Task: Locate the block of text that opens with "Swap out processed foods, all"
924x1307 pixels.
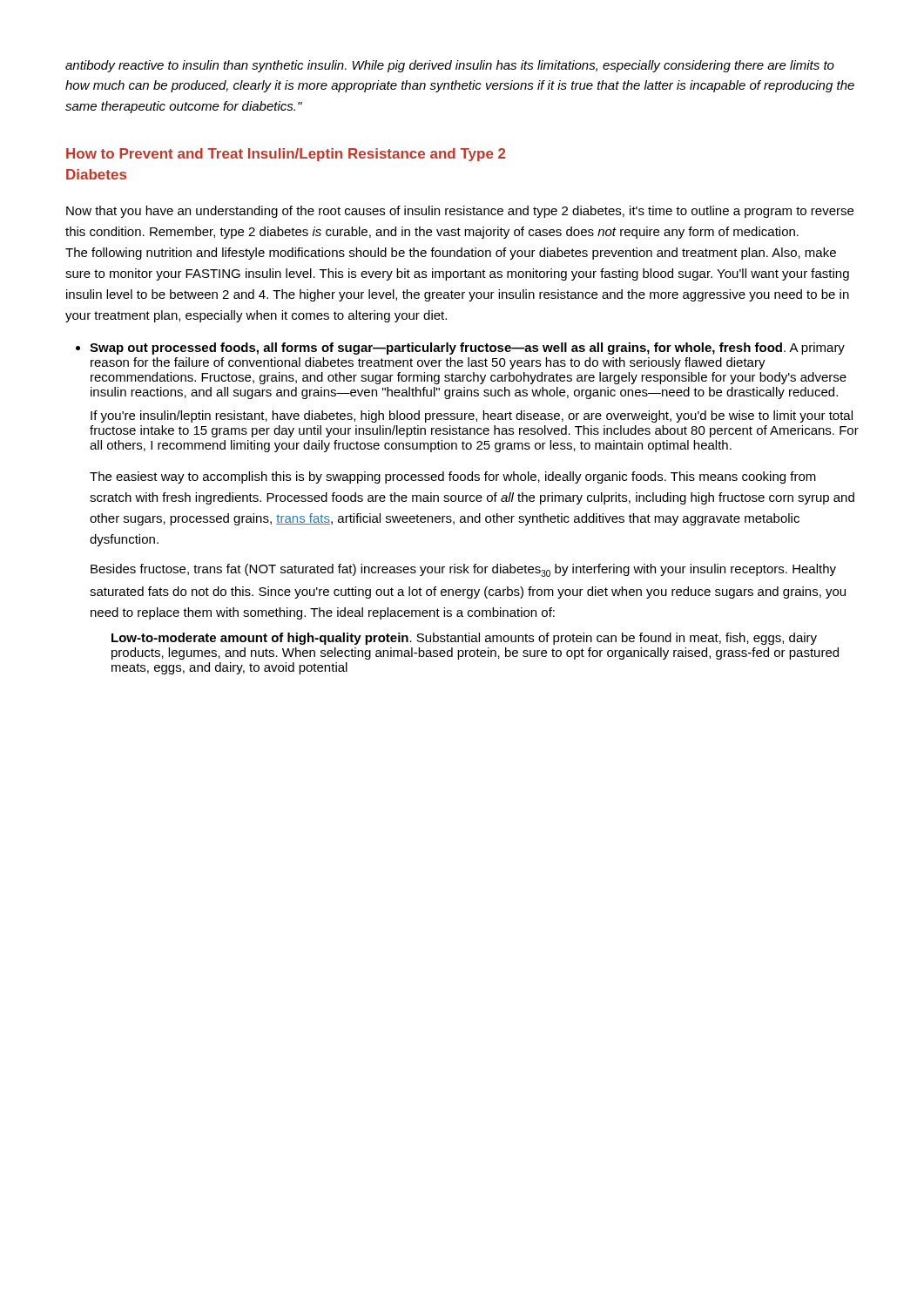Action: 474,507
